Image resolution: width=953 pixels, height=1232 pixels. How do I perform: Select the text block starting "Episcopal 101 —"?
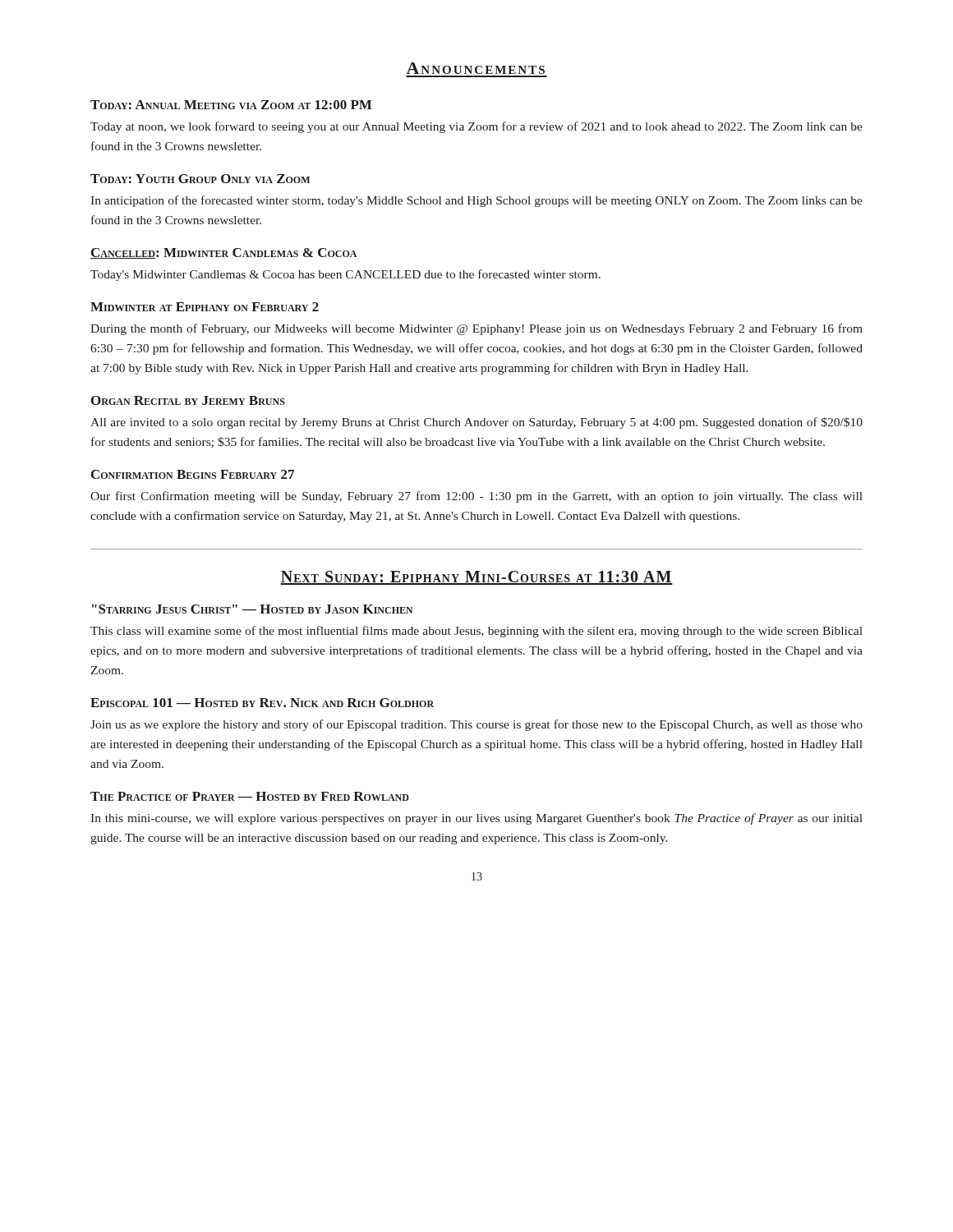tap(262, 703)
